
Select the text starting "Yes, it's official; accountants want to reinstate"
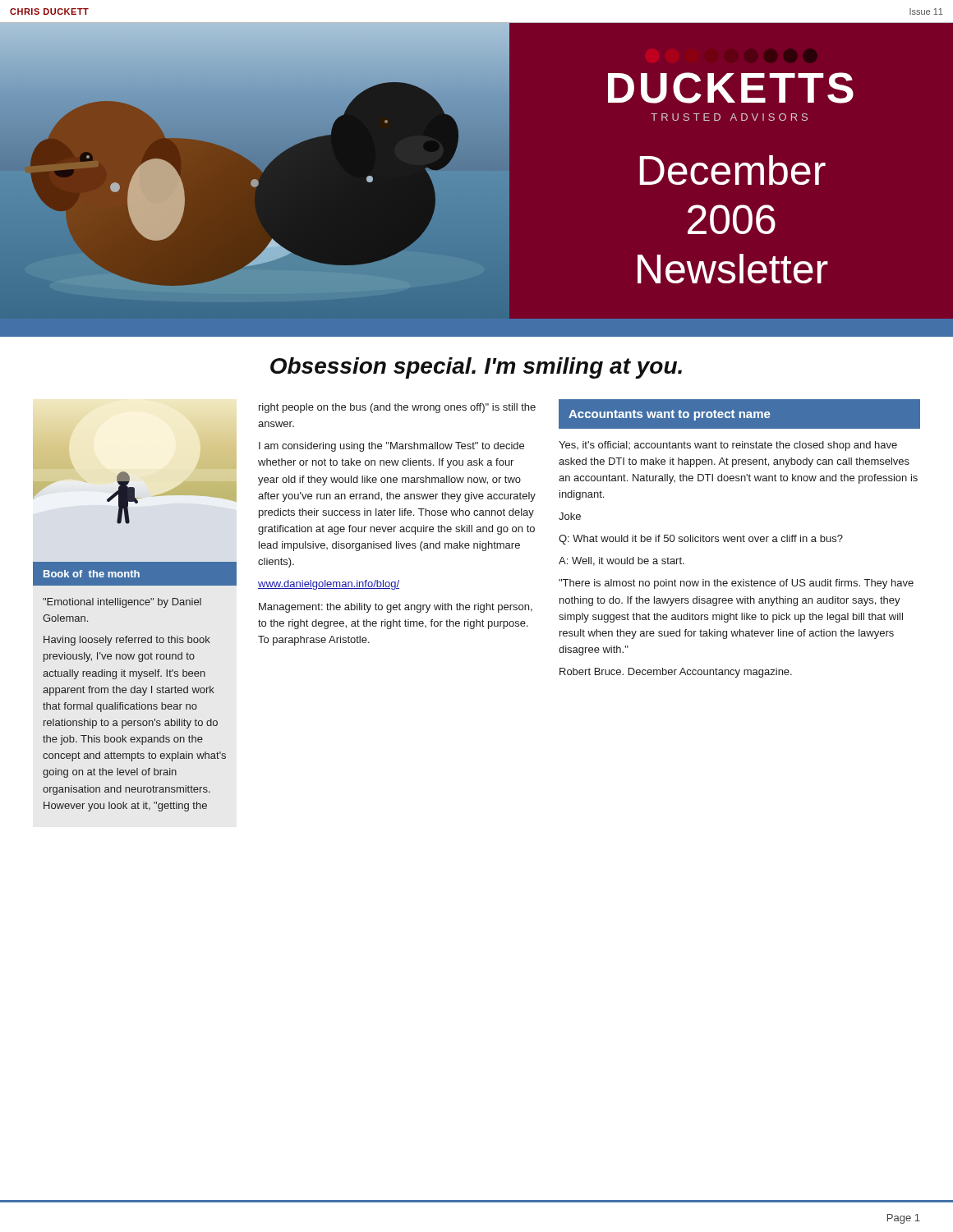tap(728, 446)
